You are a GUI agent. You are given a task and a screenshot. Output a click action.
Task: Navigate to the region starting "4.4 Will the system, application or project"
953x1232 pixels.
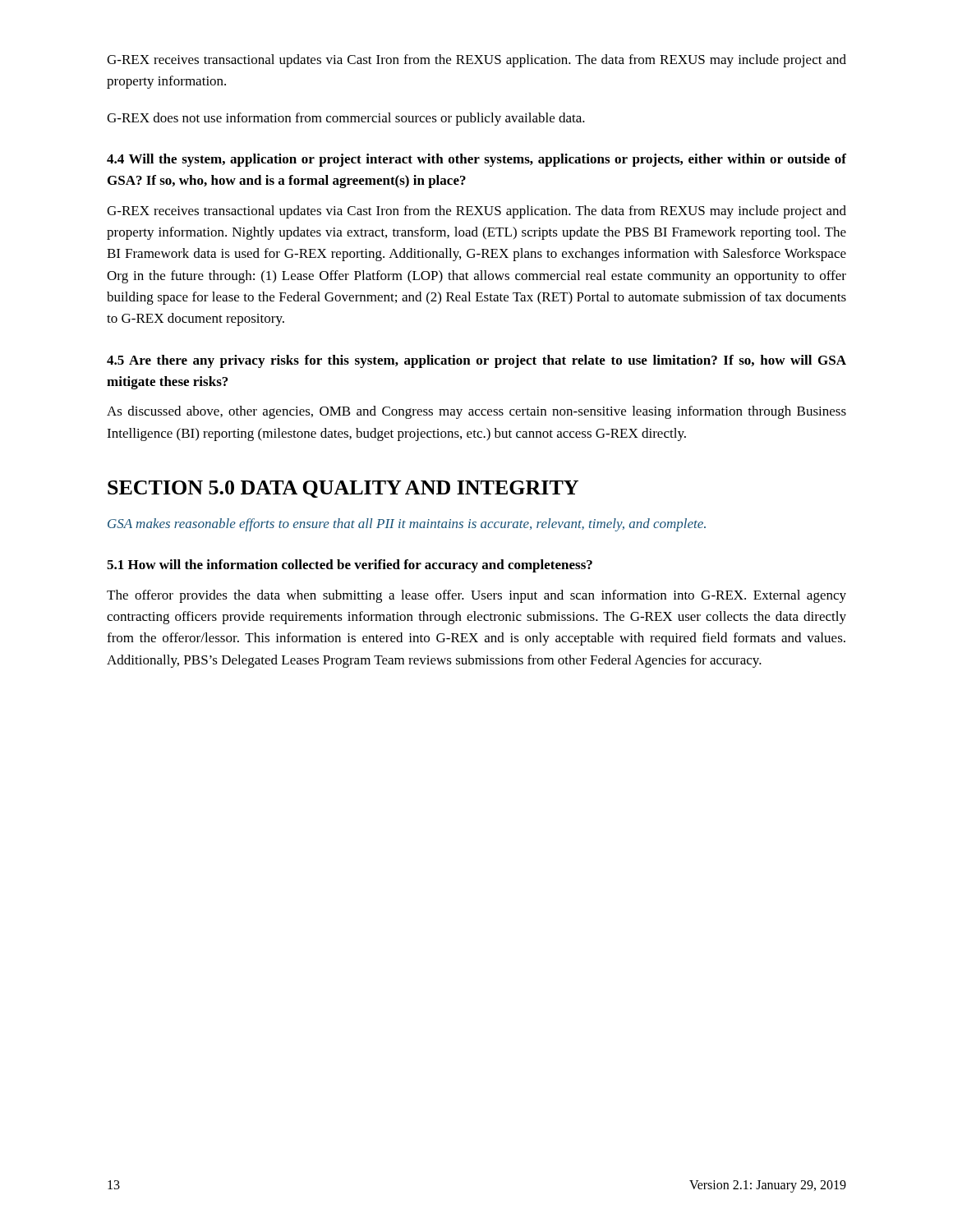(x=476, y=170)
